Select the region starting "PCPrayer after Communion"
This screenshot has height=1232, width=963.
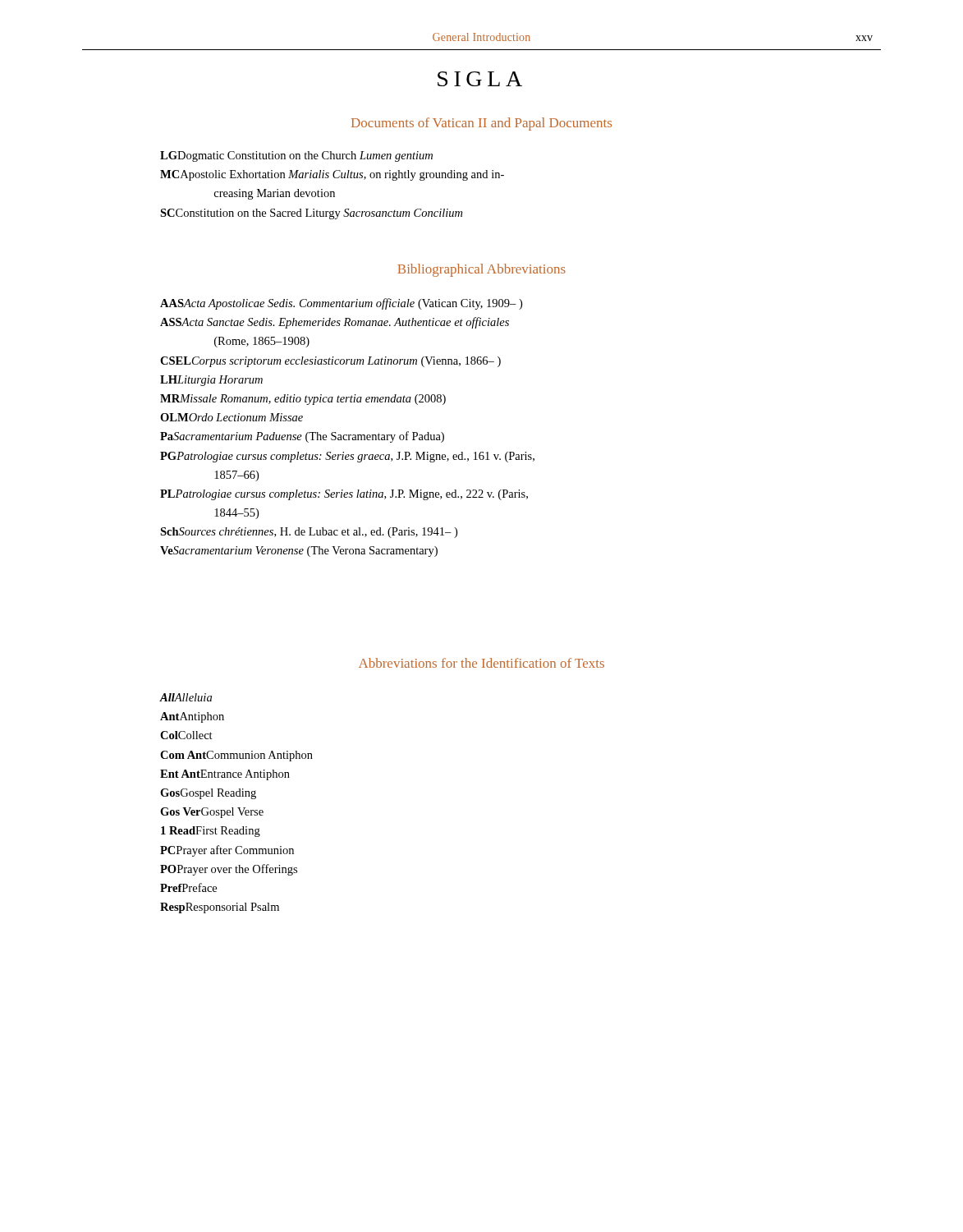[x=227, y=850]
